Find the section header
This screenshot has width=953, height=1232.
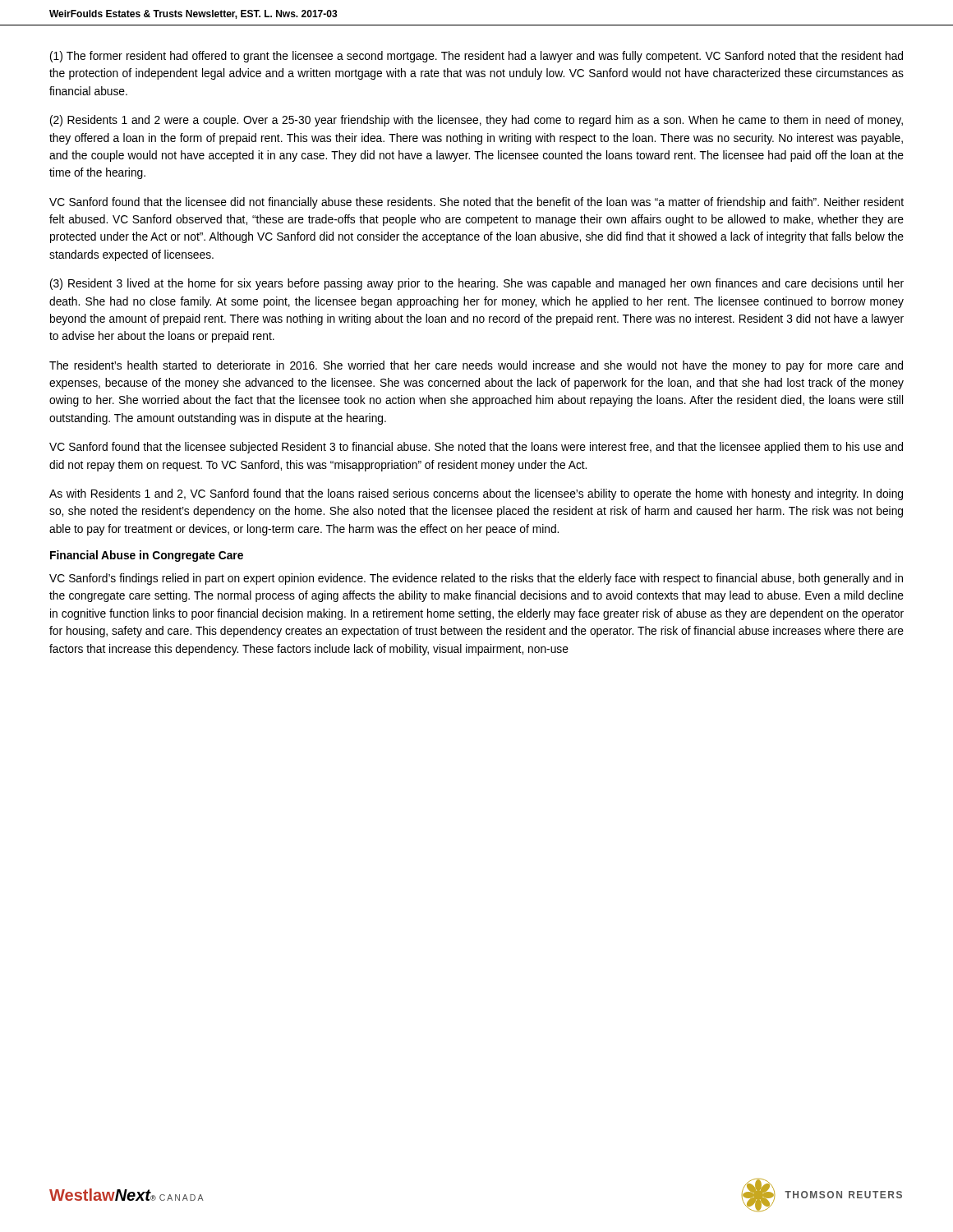pos(146,556)
